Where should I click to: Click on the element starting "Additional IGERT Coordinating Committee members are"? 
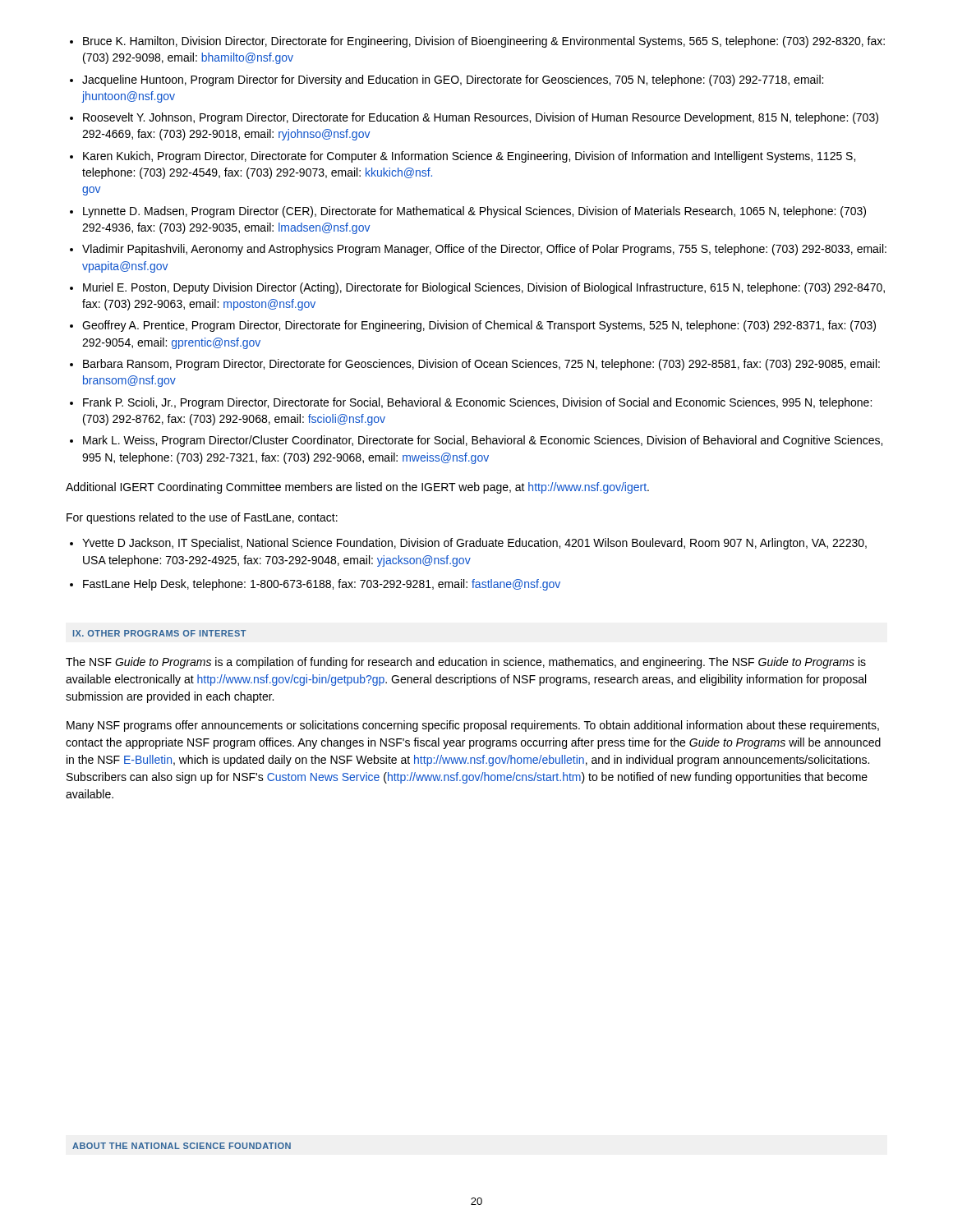point(358,487)
